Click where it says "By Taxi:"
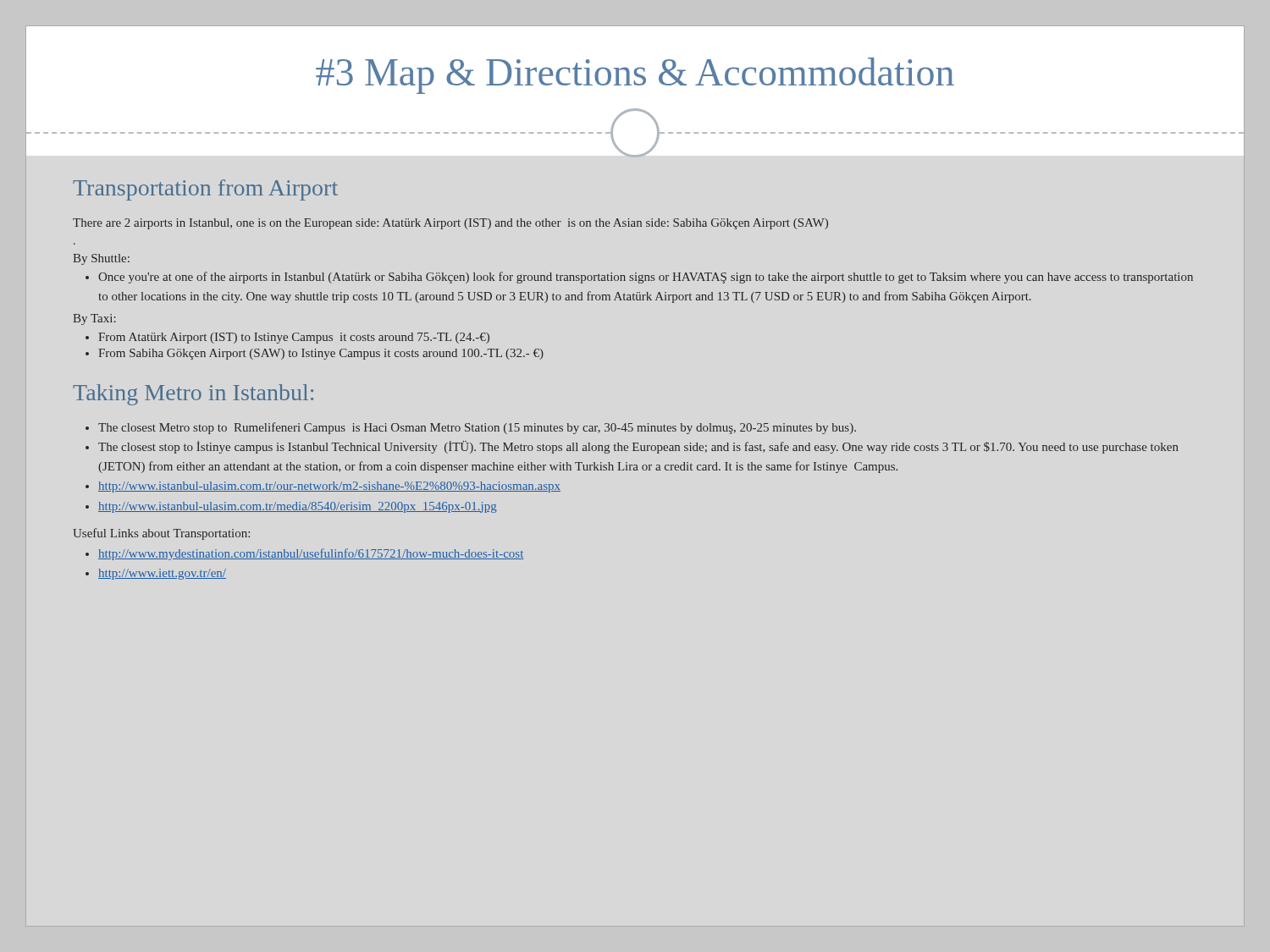The image size is (1270, 952). tap(94, 319)
